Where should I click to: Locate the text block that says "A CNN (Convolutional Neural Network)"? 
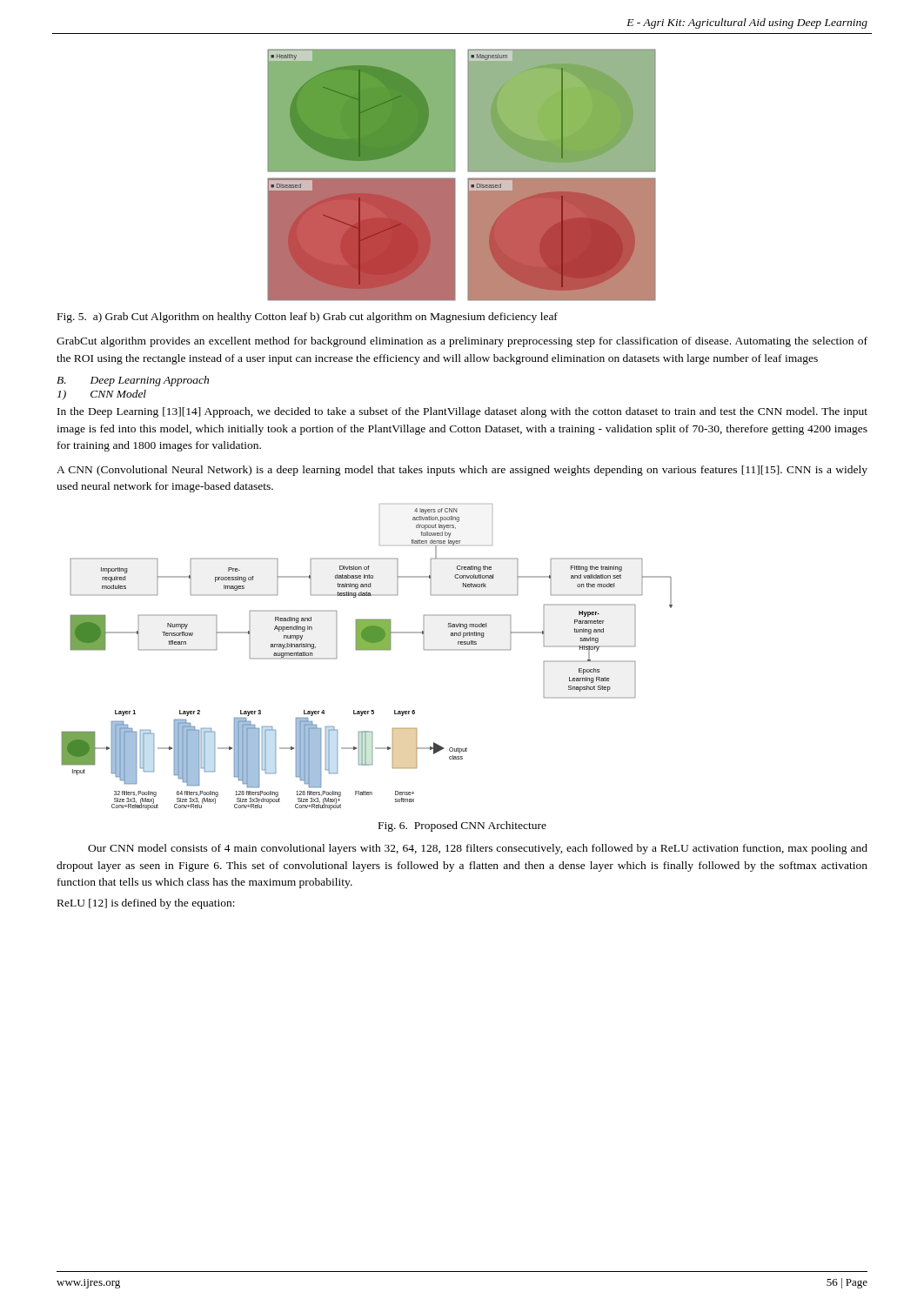pyautogui.click(x=462, y=478)
